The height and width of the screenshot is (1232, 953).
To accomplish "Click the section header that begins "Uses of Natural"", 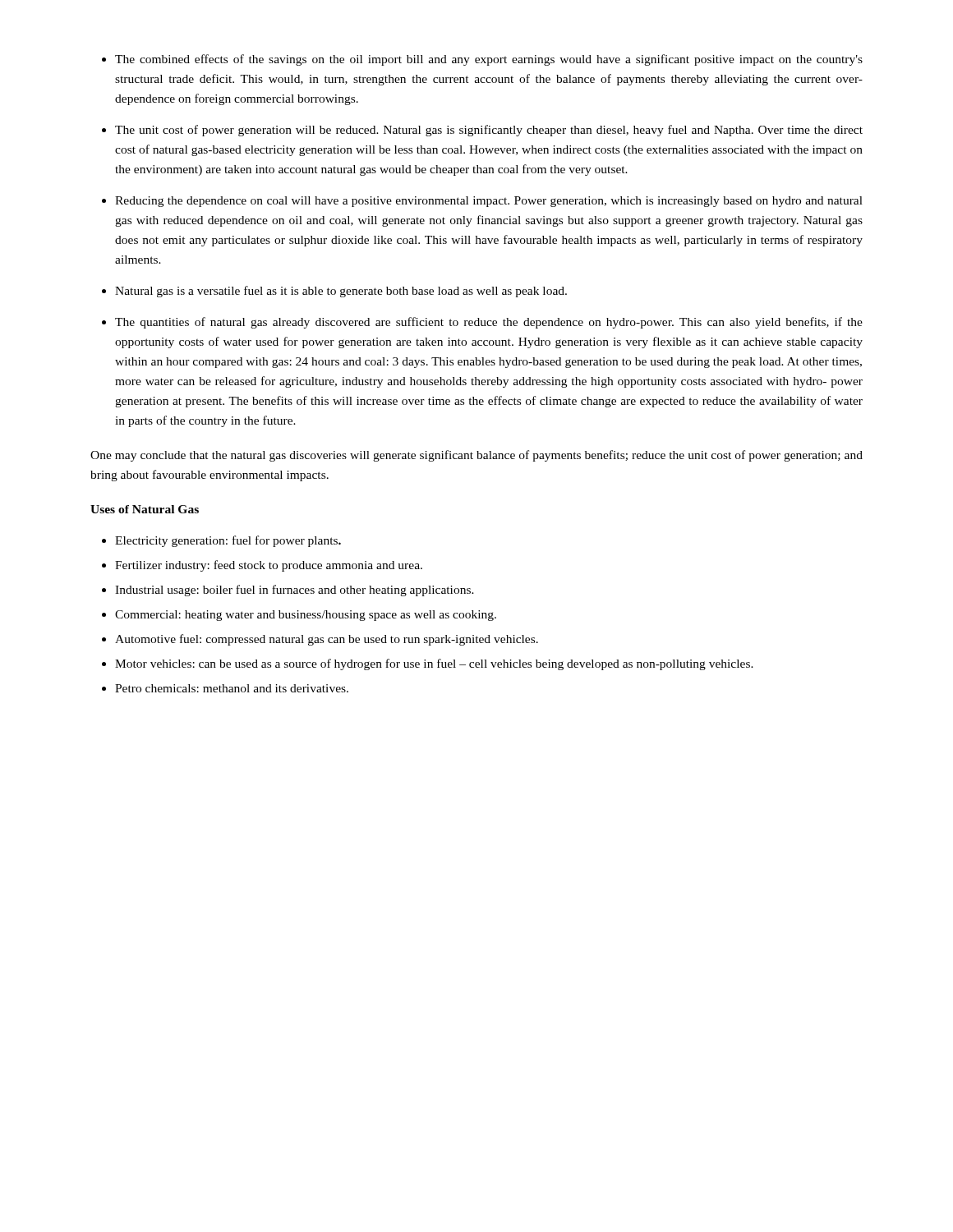I will [x=145, y=509].
